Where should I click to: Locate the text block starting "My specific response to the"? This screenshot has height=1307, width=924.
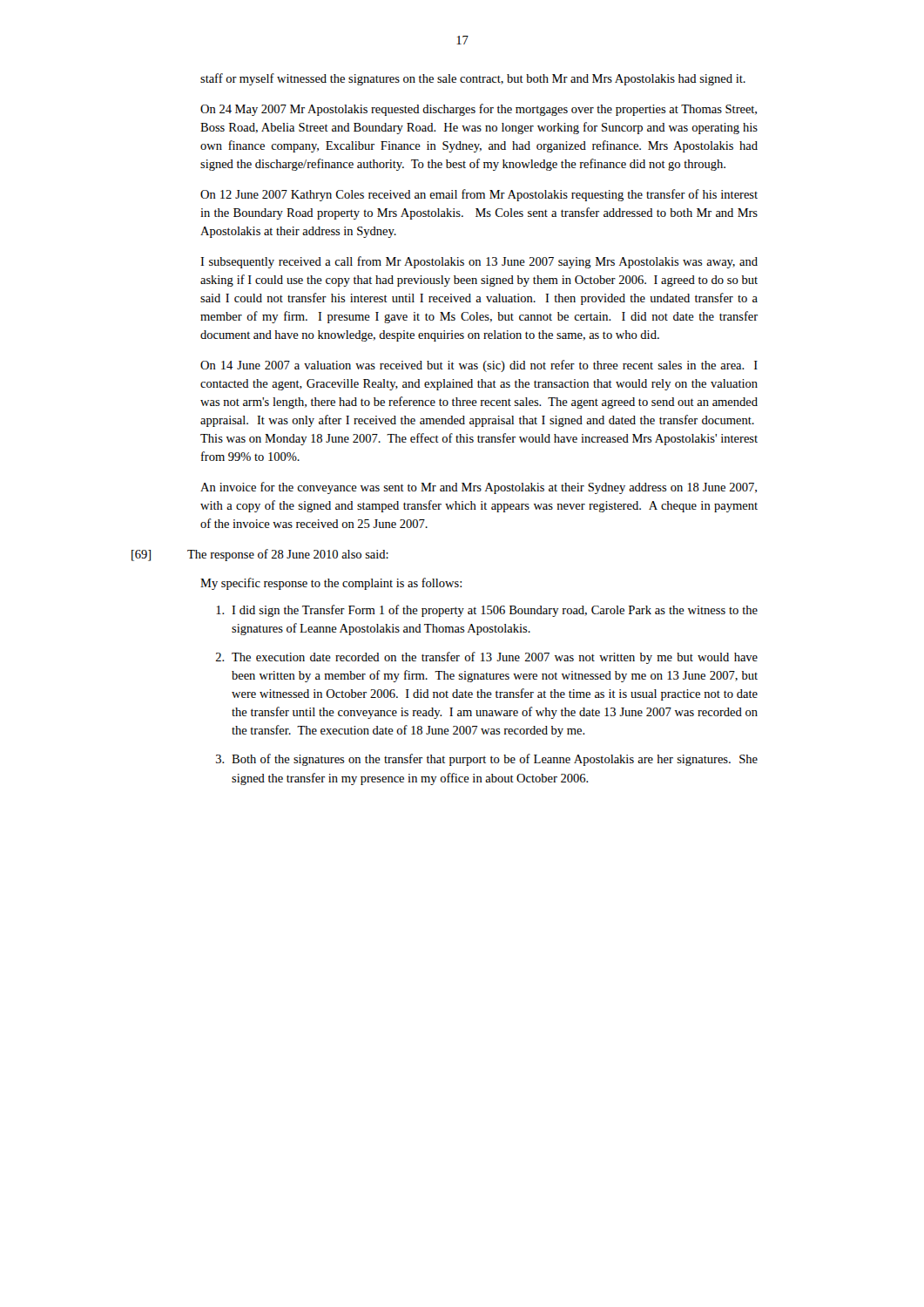(x=331, y=583)
